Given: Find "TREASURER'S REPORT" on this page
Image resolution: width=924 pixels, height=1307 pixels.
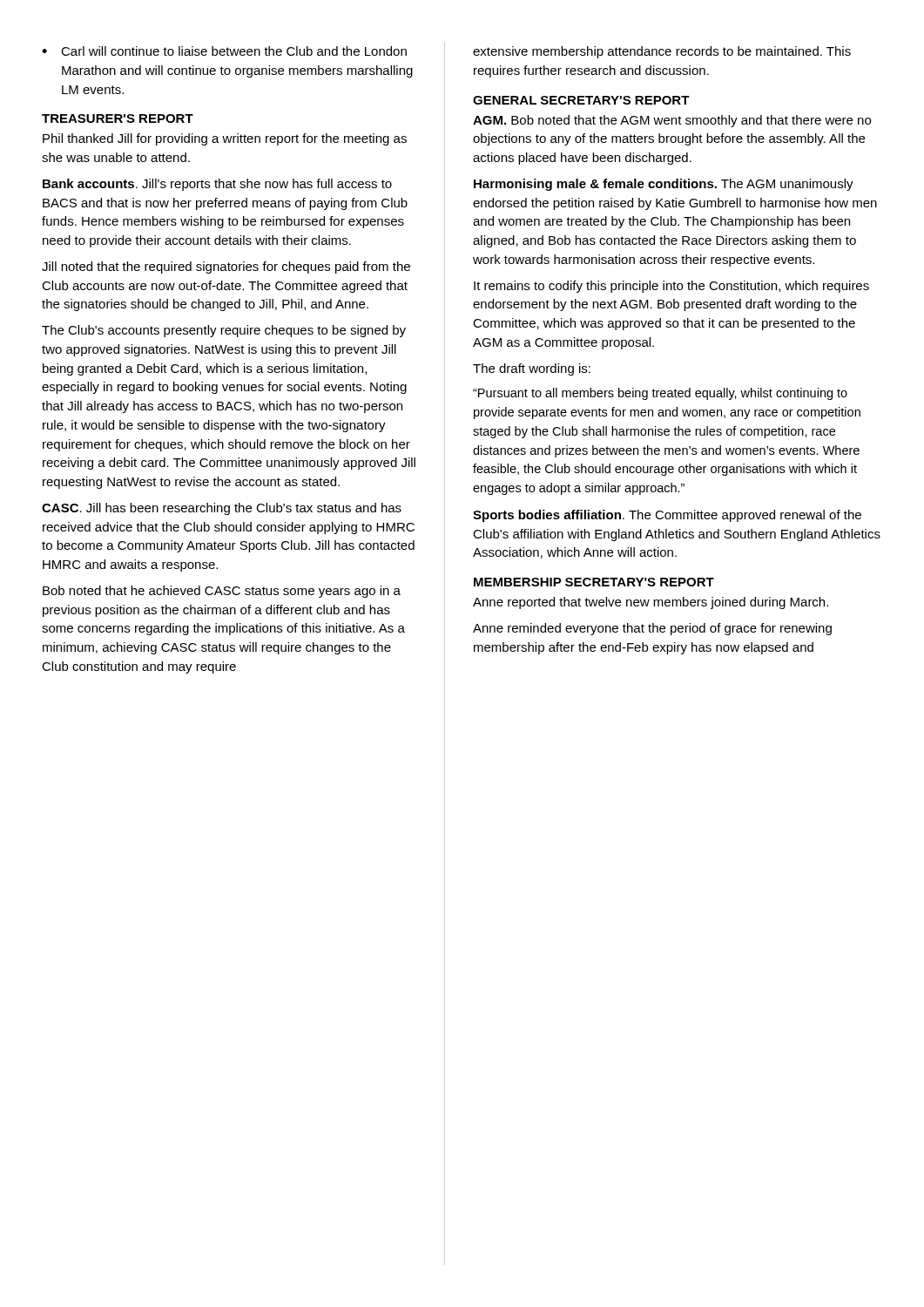Looking at the screenshot, I should point(117,118).
